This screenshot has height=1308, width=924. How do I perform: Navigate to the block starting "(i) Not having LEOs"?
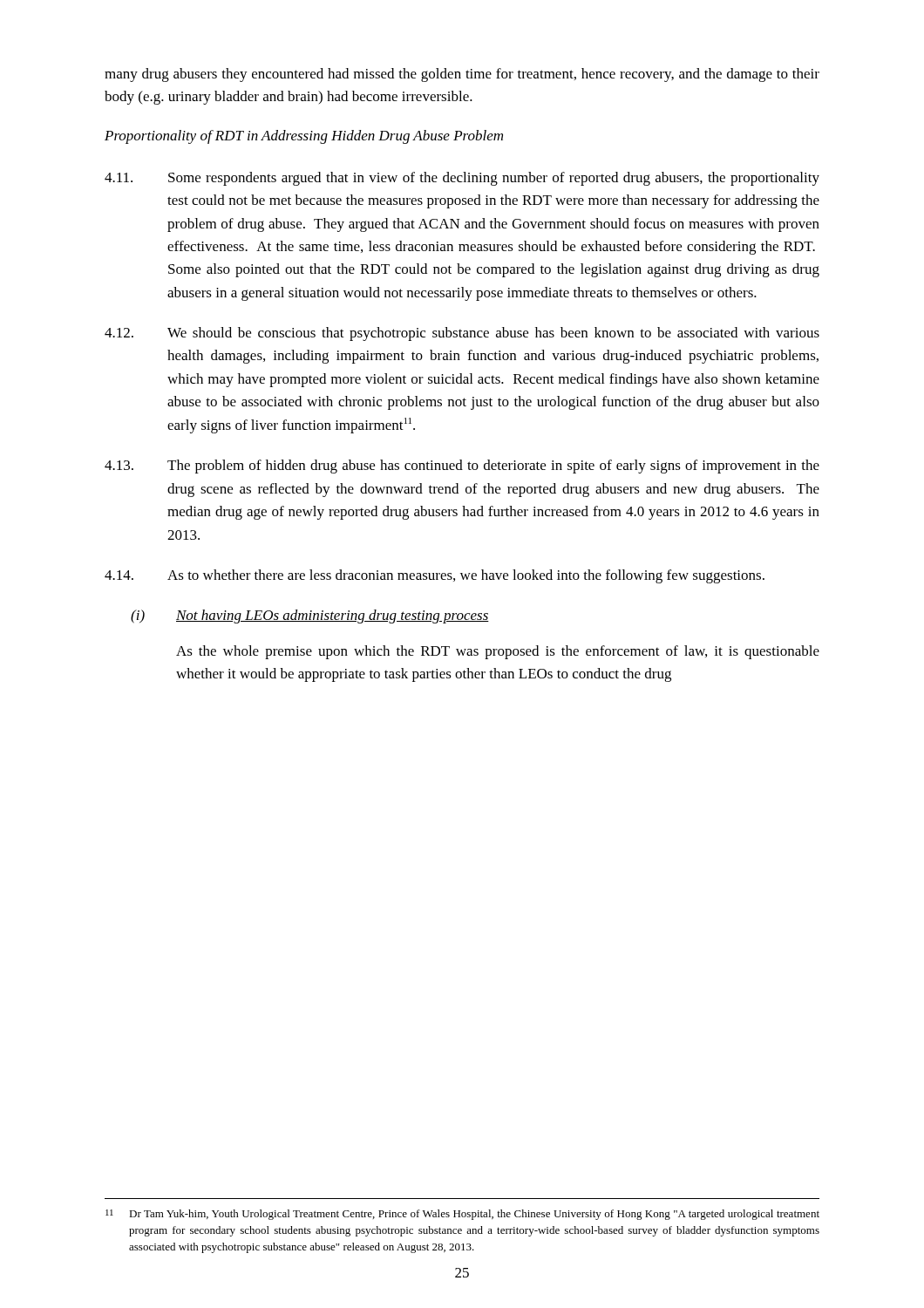click(x=475, y=616)
